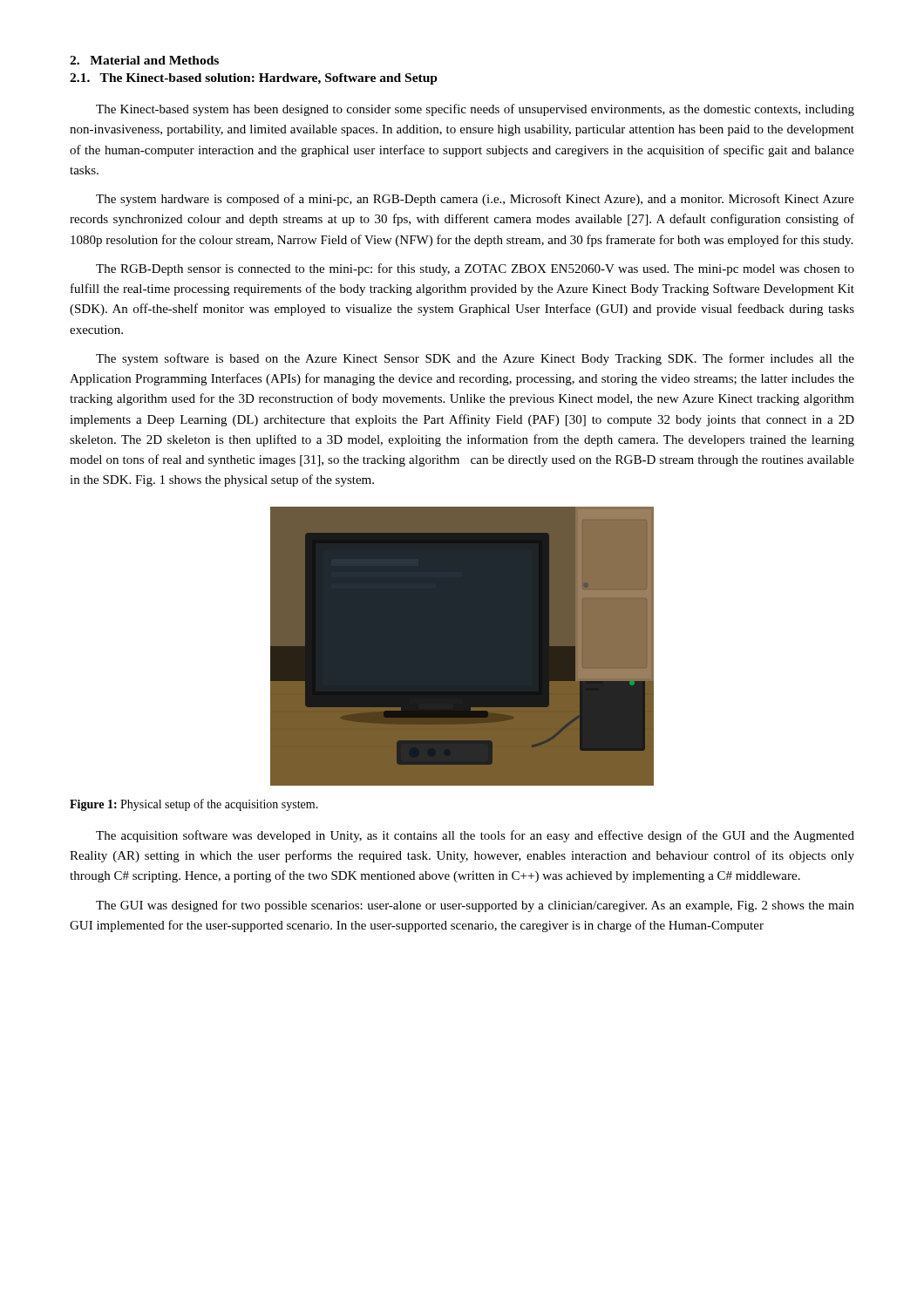Image resolution: width=924 pixels, height=1308 pixels.
Task: Click on the passage starting "2. Material and Methods"
Action: pyautogui.click(x=144, y=60)
